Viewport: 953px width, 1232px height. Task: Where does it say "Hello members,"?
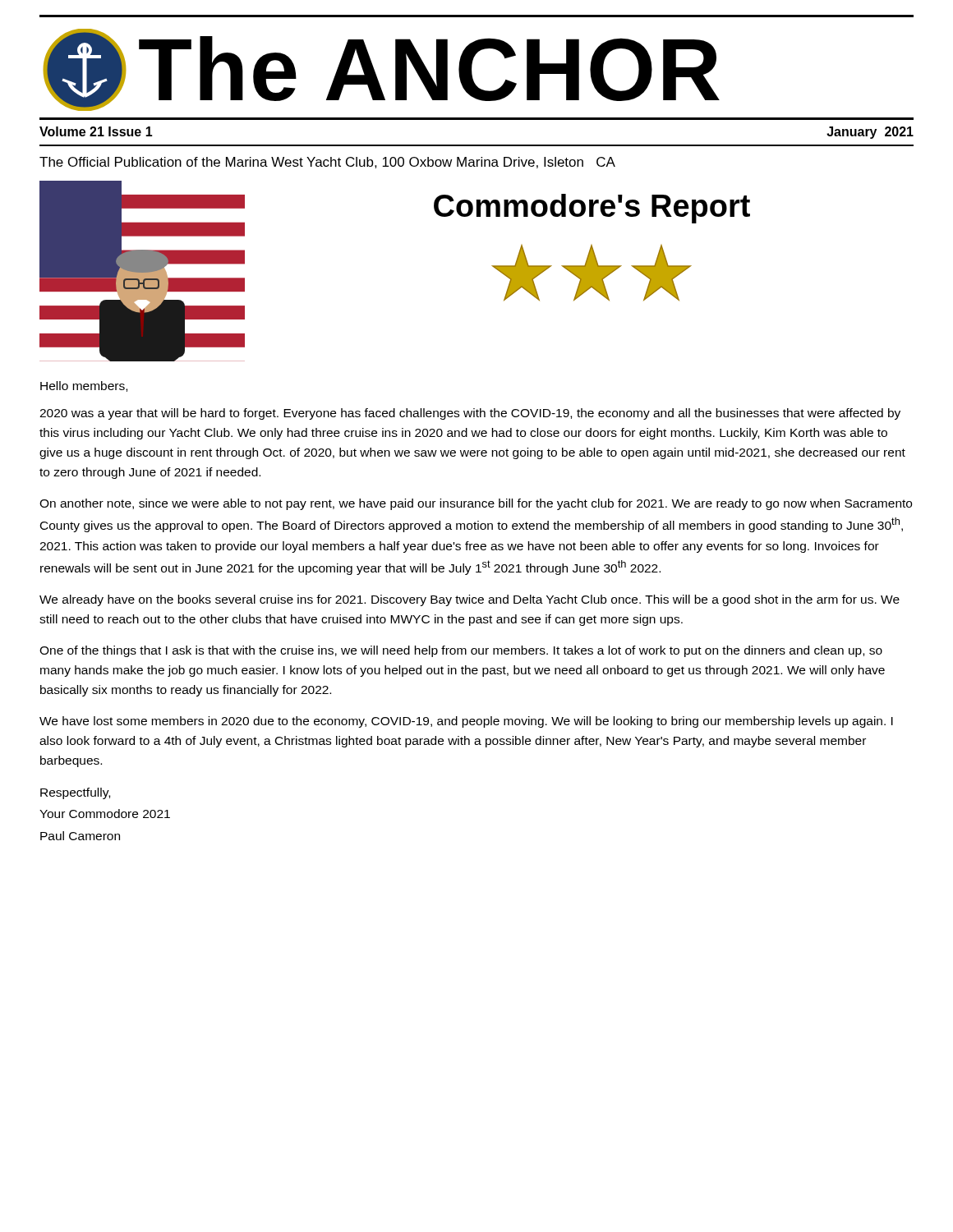(x=84, y=386)
